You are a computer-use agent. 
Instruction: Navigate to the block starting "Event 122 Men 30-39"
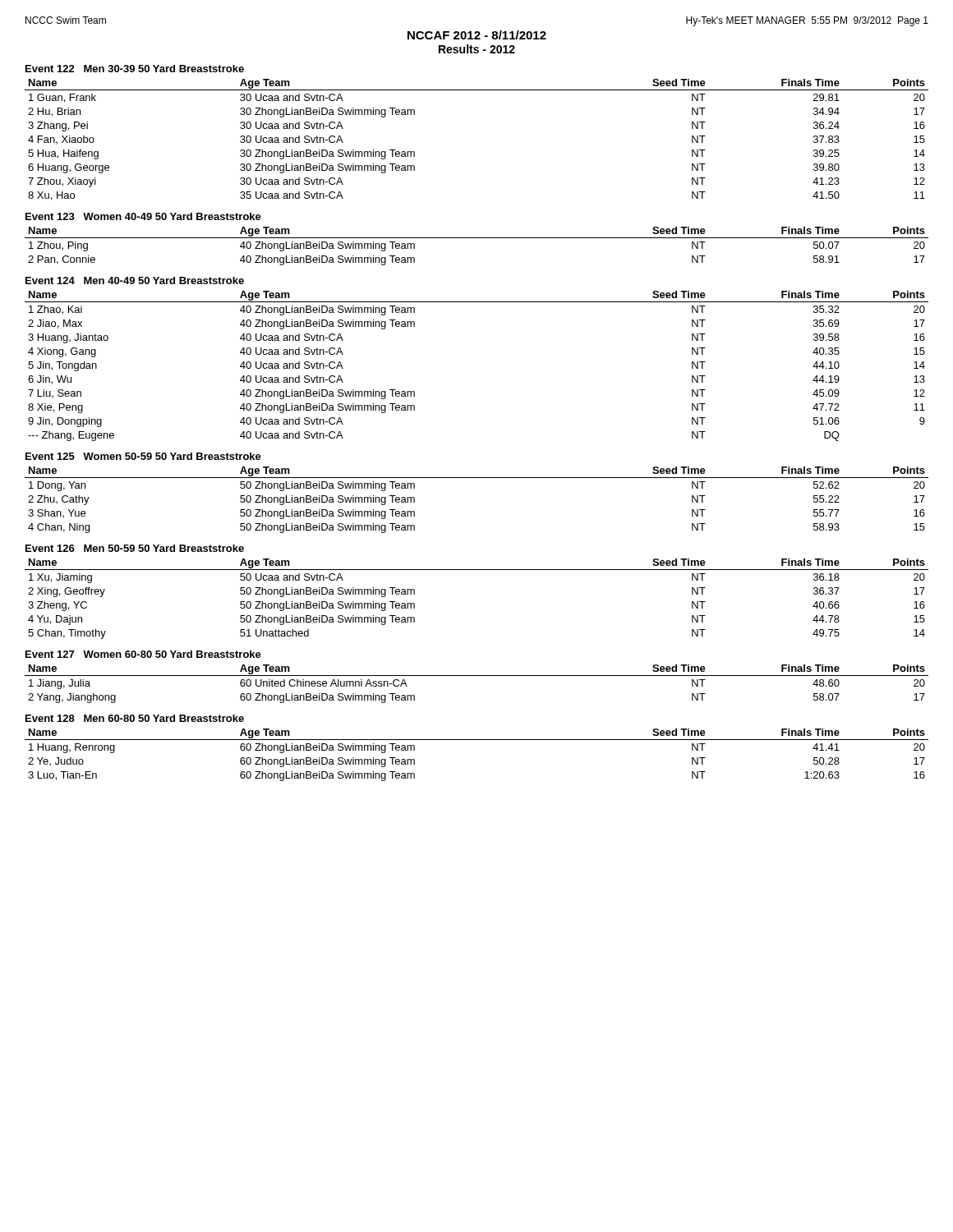click(x=134, y=69)
